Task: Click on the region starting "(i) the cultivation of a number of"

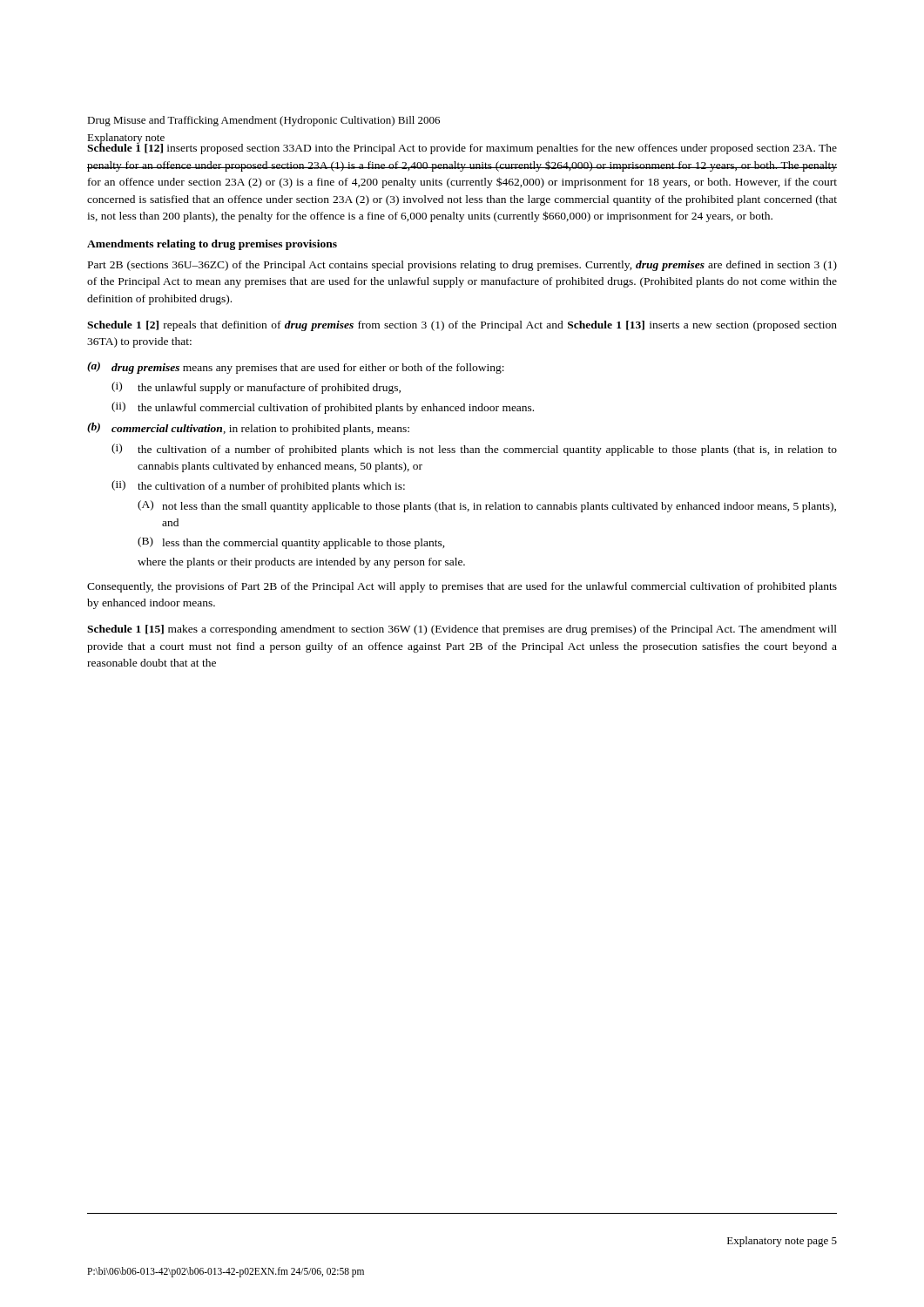Action: click(x=474, y=458)
